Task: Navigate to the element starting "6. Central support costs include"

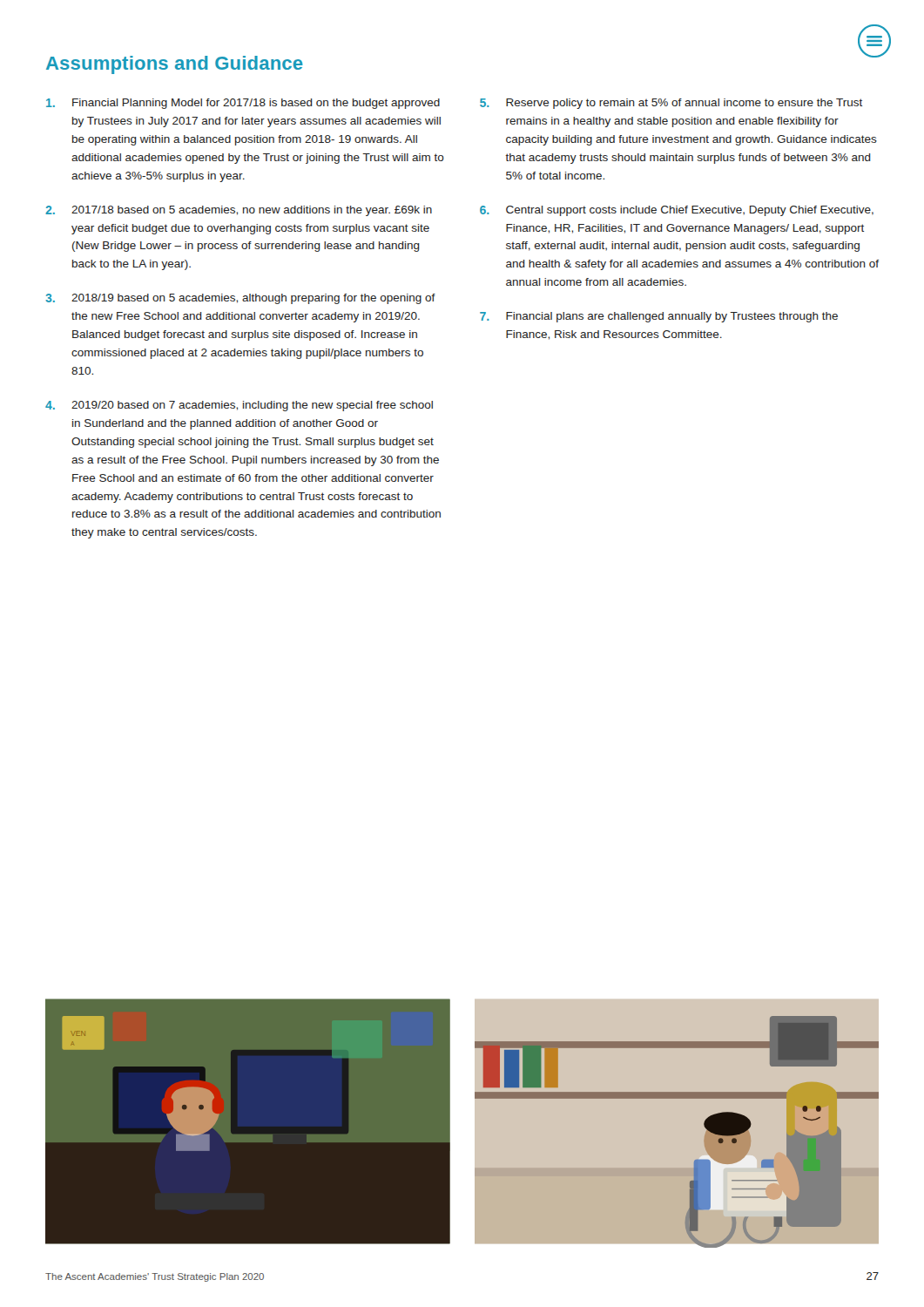Action: click(679, 247)
